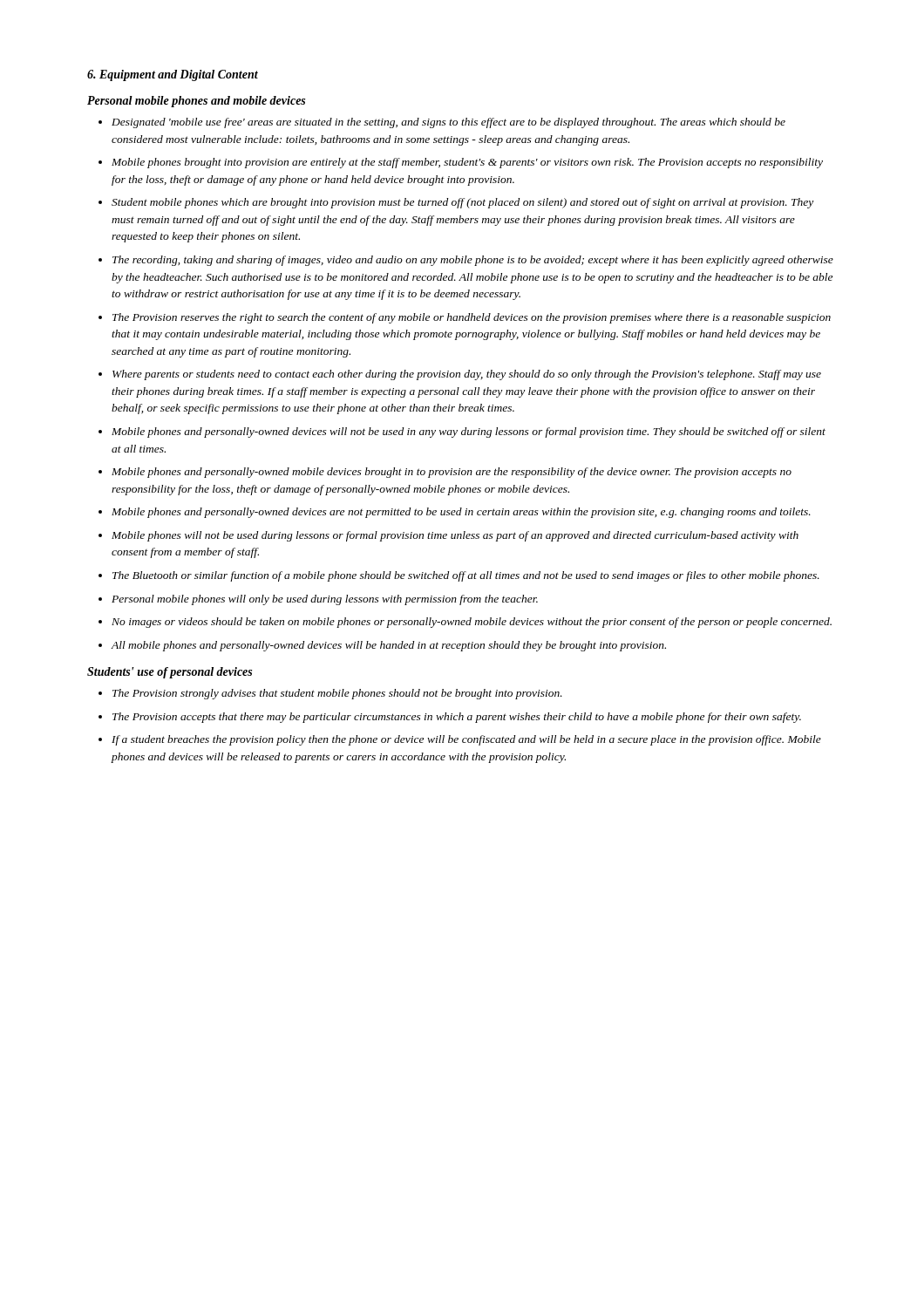Select the text starting "6. Equipment and Digital Content"
Image resolution: width=924 pixels, height=1308 pixels.
pyautogui.click(x=172, y=75)
